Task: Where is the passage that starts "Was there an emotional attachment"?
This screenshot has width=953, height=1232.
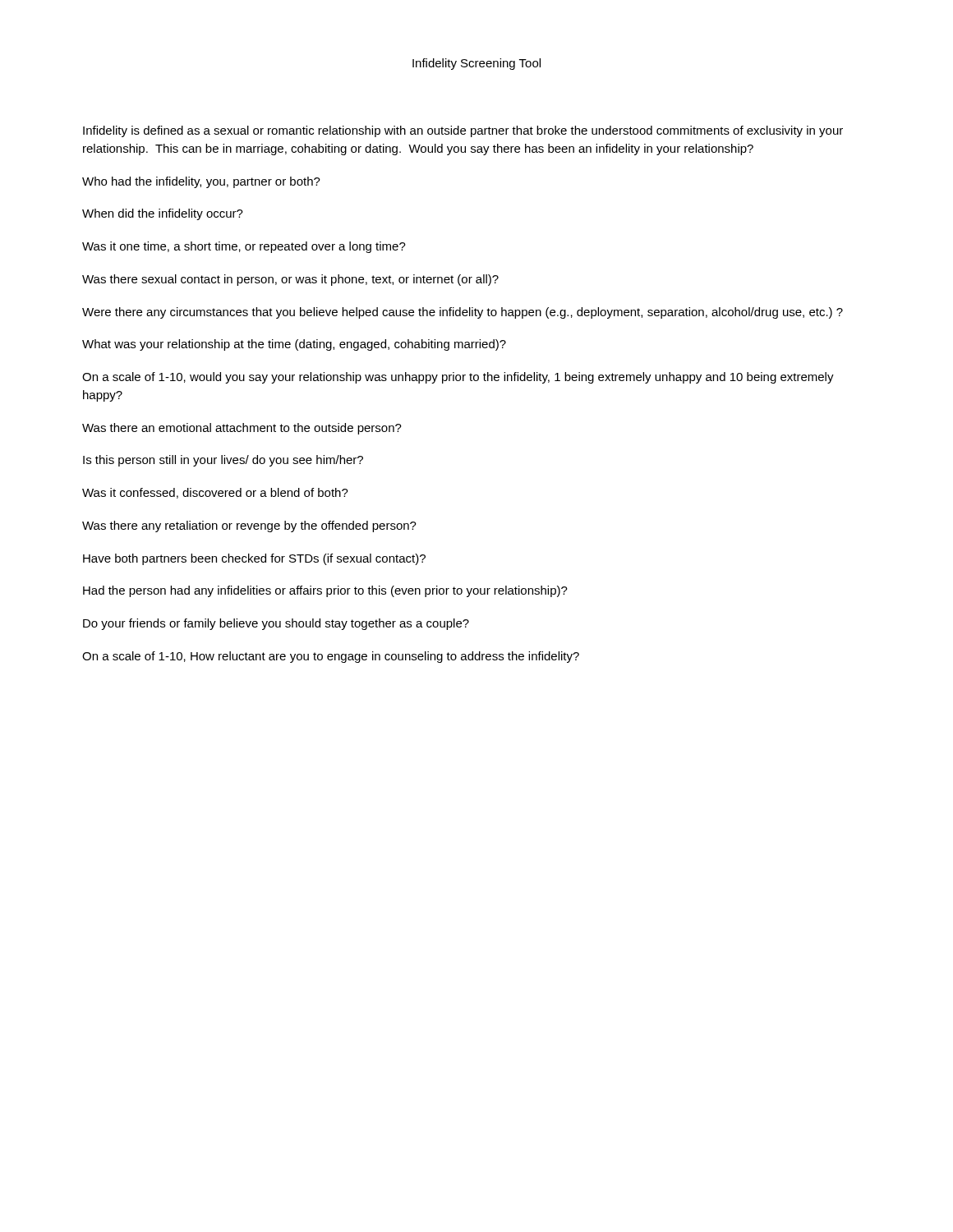Action: [x=242, y=427]
